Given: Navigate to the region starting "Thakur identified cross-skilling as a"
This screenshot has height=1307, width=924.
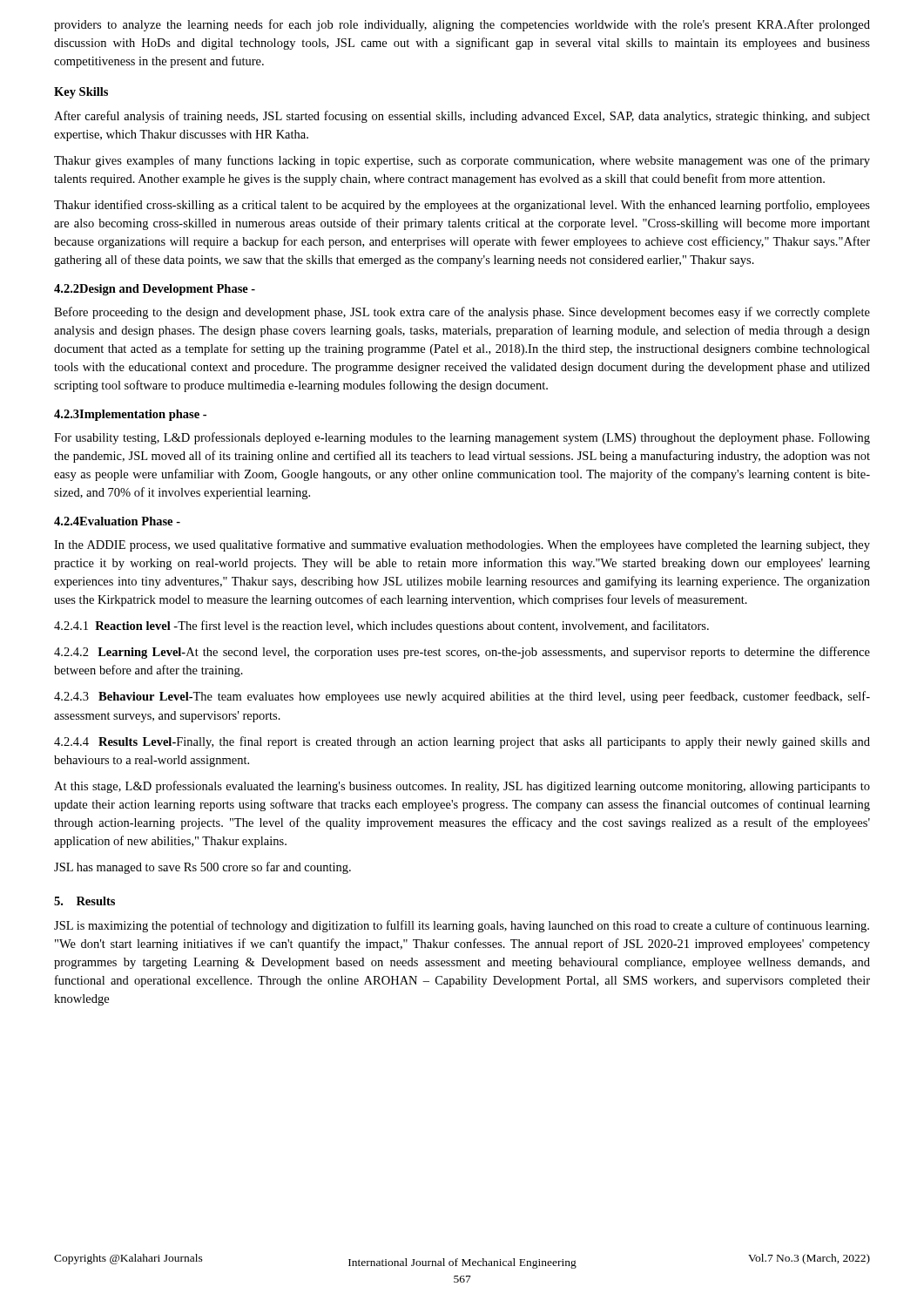Looking at the screenshot, I should coord(462,233).
